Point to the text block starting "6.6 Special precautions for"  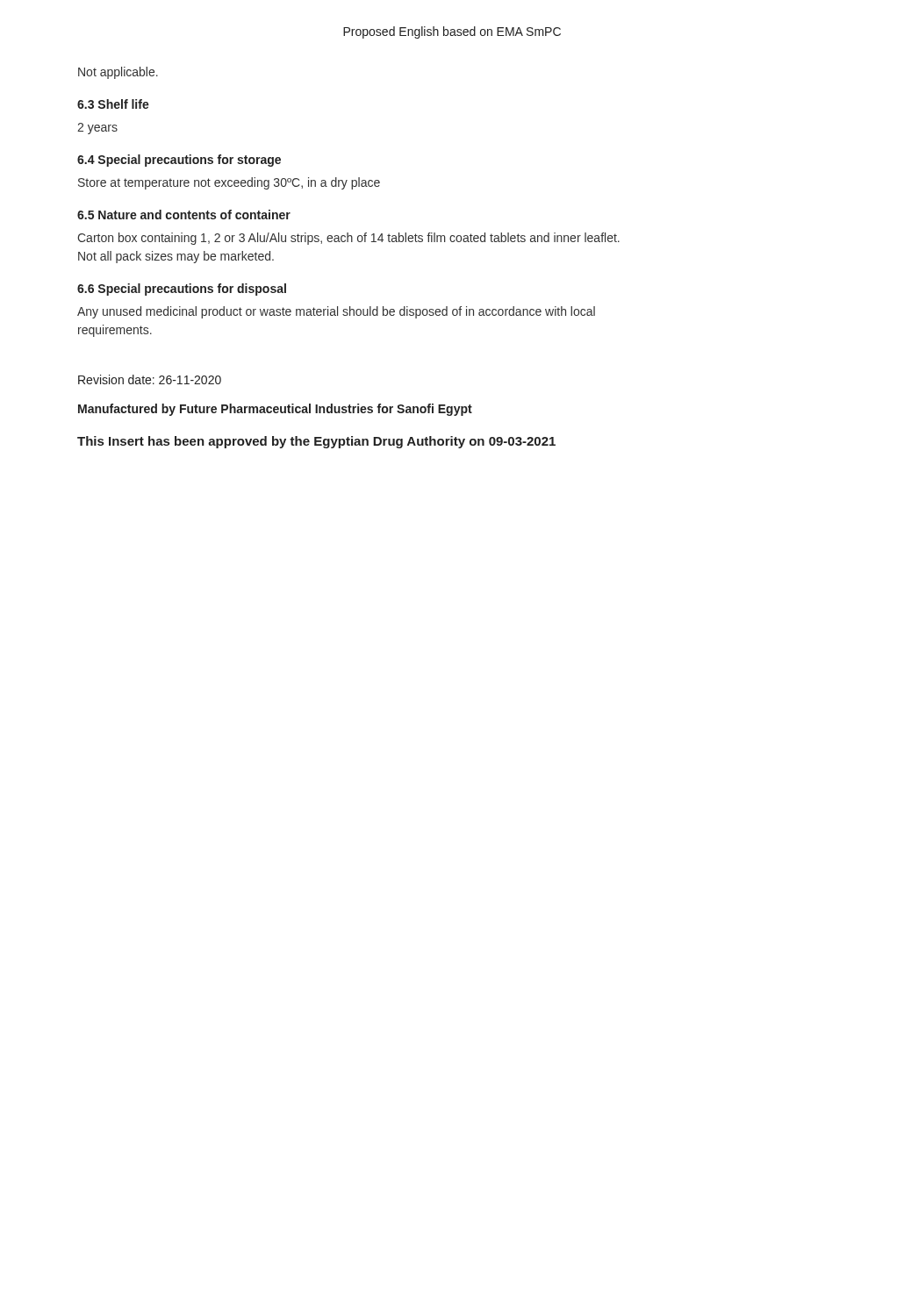(x=182, y=289)
